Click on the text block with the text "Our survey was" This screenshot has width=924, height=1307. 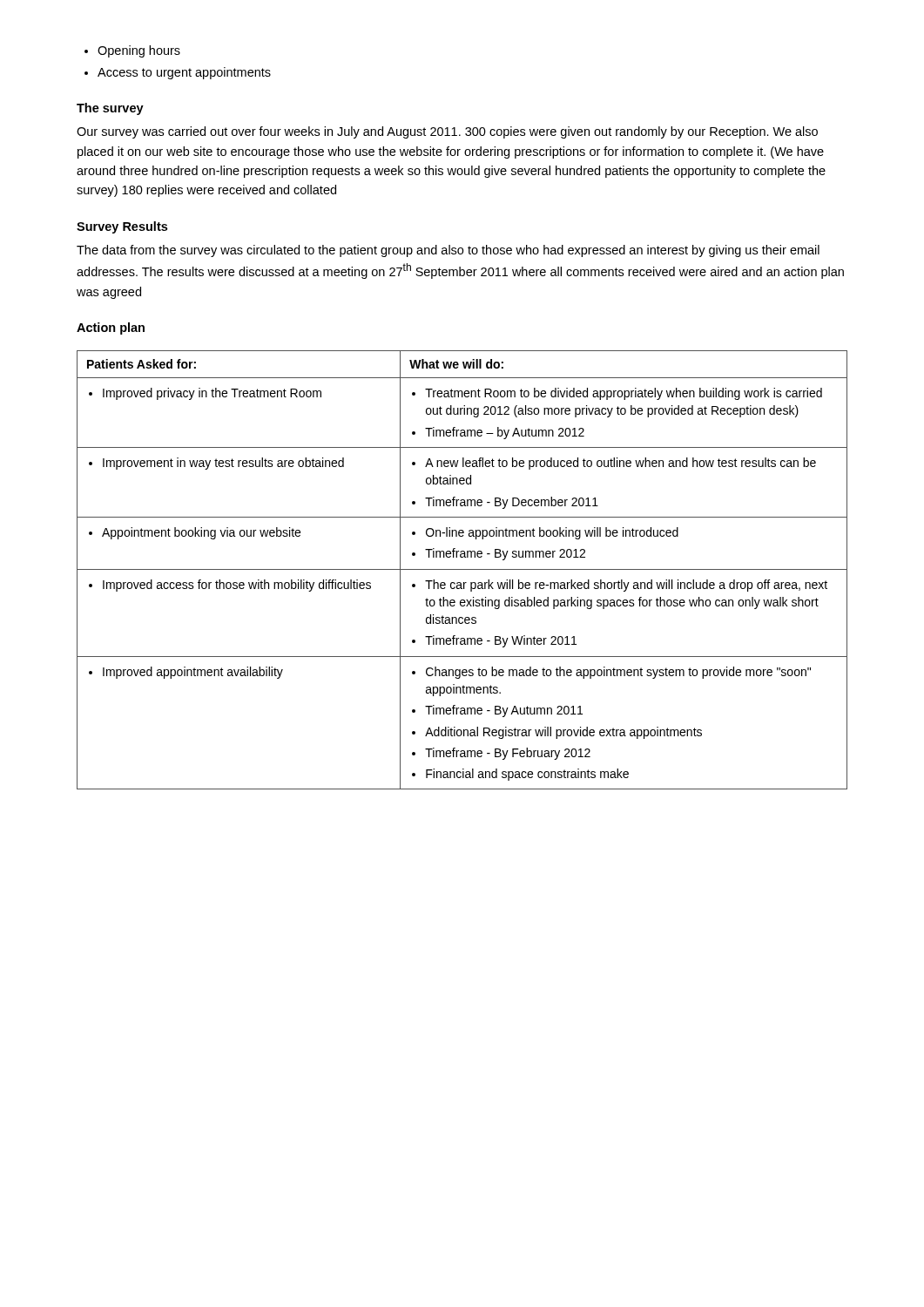451,161
